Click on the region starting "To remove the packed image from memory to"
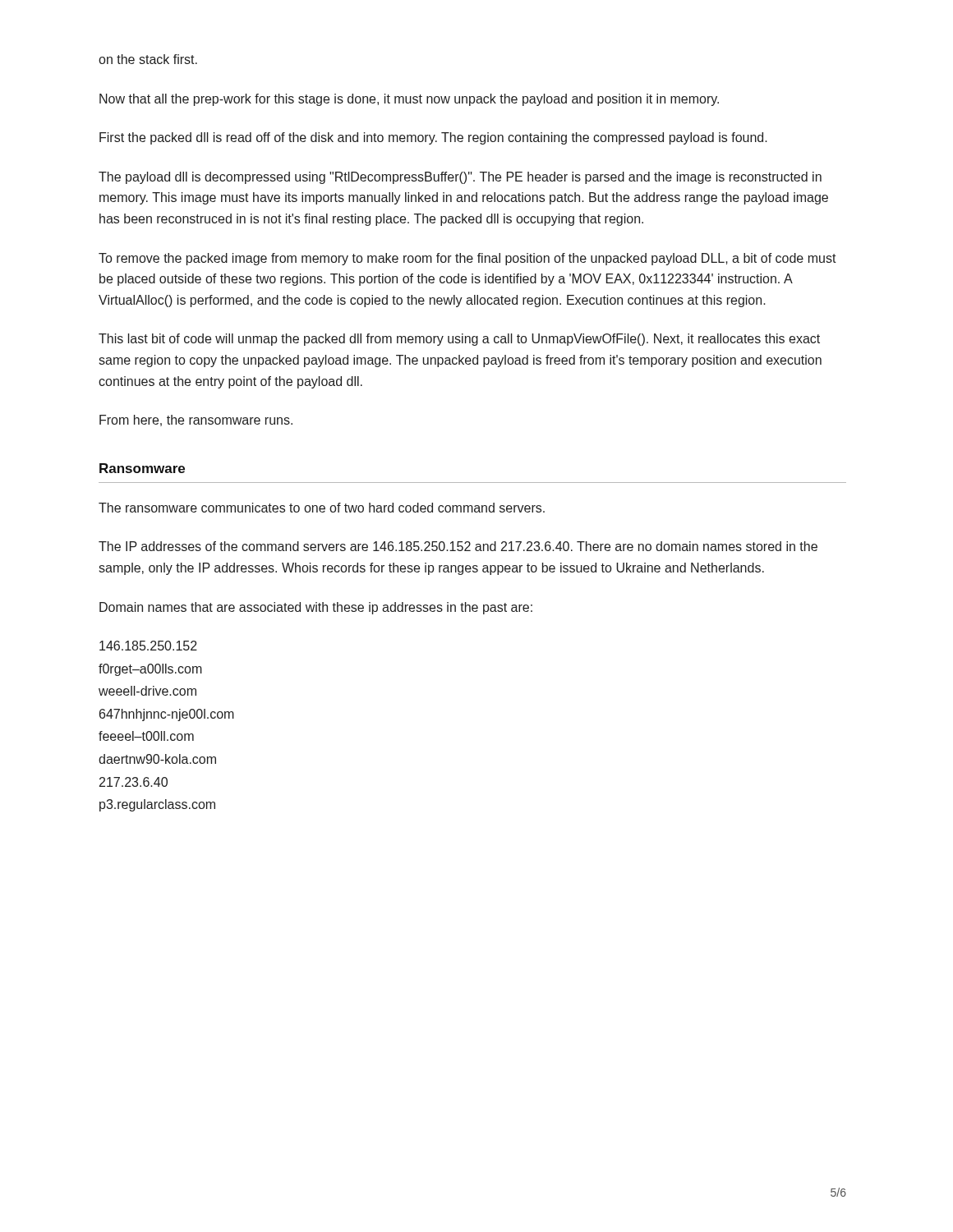The image size is (953, 1232). [467, 279]
